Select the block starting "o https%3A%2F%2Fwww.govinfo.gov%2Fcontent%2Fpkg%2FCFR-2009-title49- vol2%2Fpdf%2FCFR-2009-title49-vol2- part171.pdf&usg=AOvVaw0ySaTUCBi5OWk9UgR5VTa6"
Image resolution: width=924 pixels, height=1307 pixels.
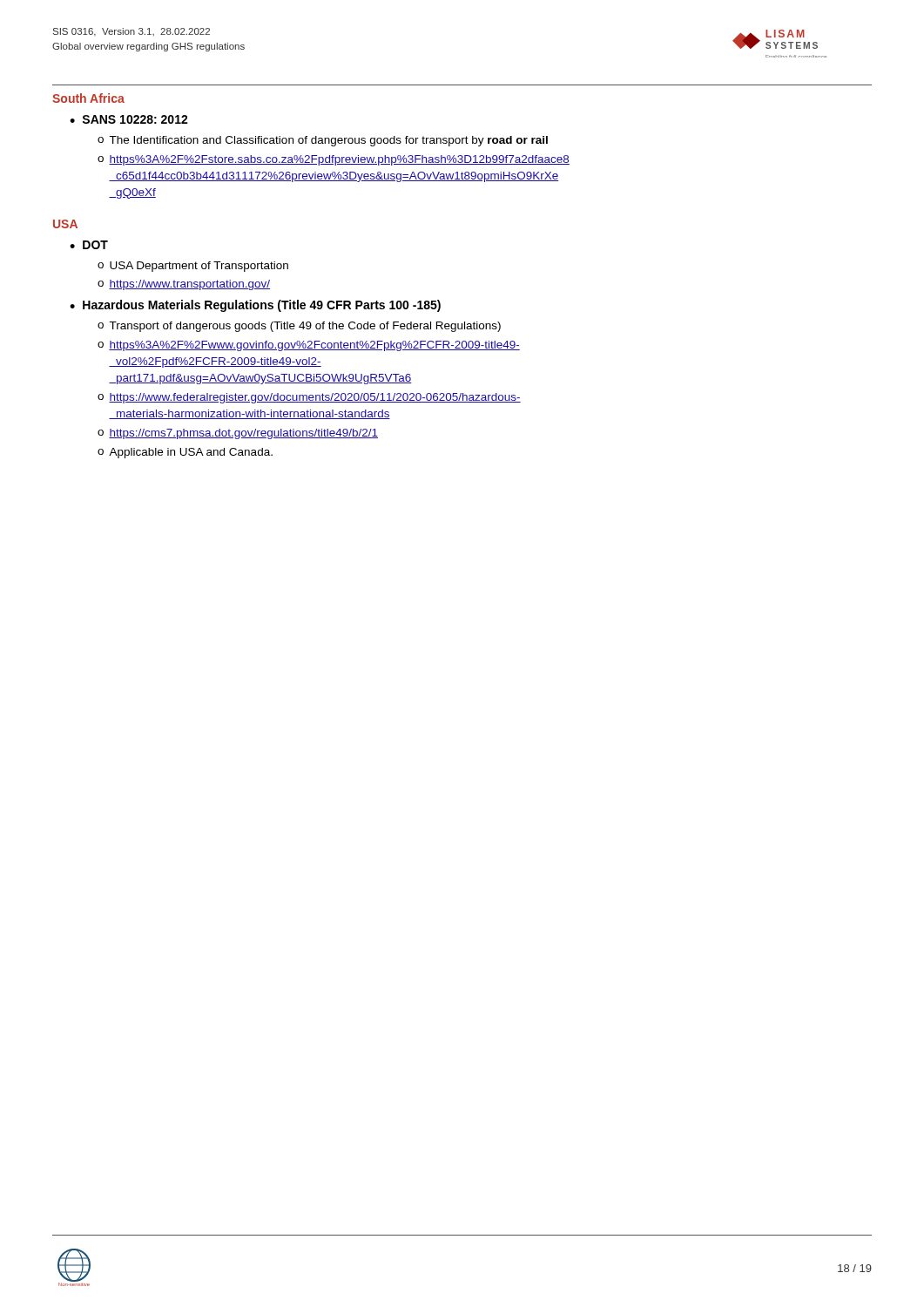click(x=309, y=362)
